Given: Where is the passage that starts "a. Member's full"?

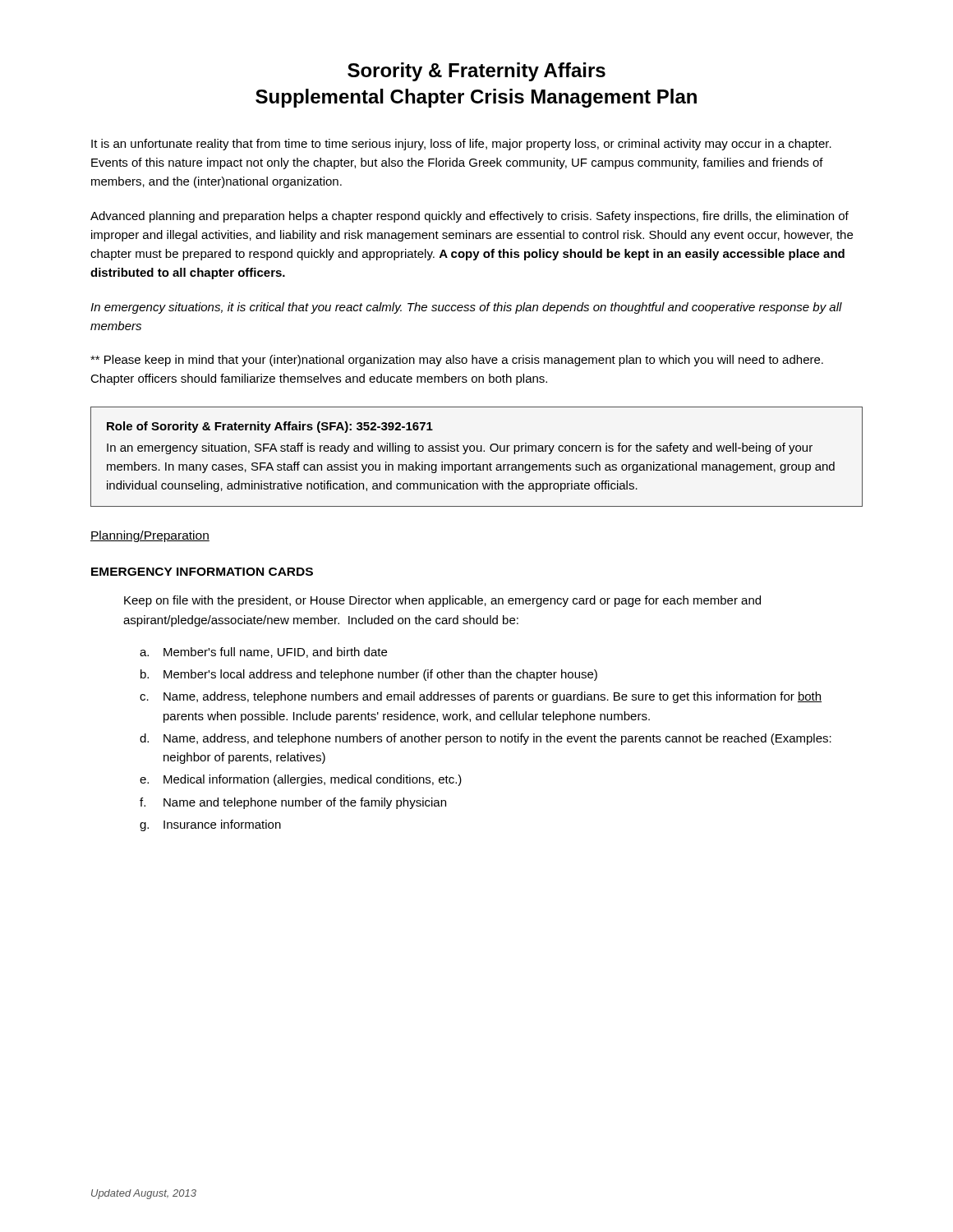Looking at the screenshot, I should (x=263, y=653).
